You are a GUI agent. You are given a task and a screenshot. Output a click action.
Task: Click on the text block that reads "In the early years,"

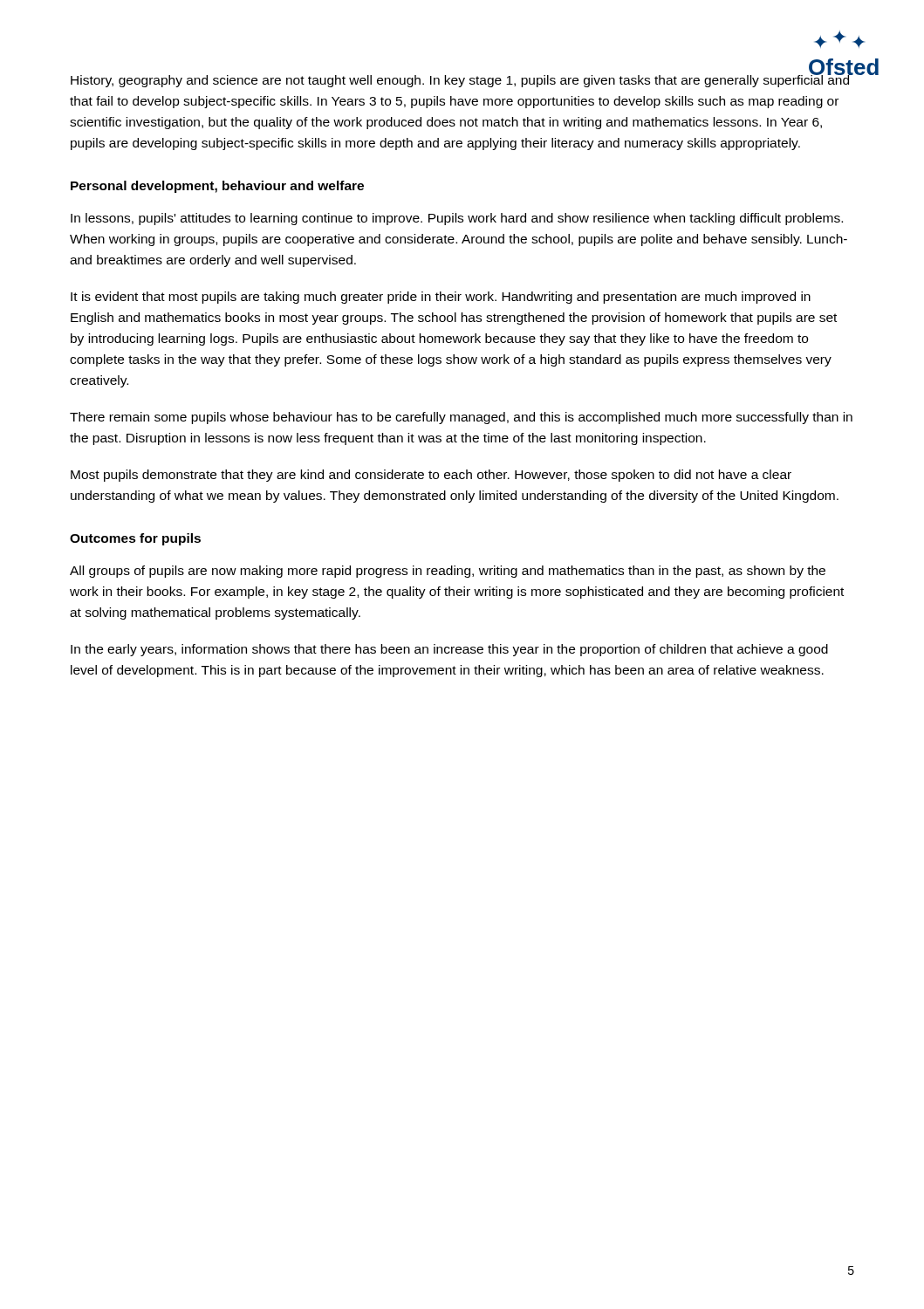point(449,660)
